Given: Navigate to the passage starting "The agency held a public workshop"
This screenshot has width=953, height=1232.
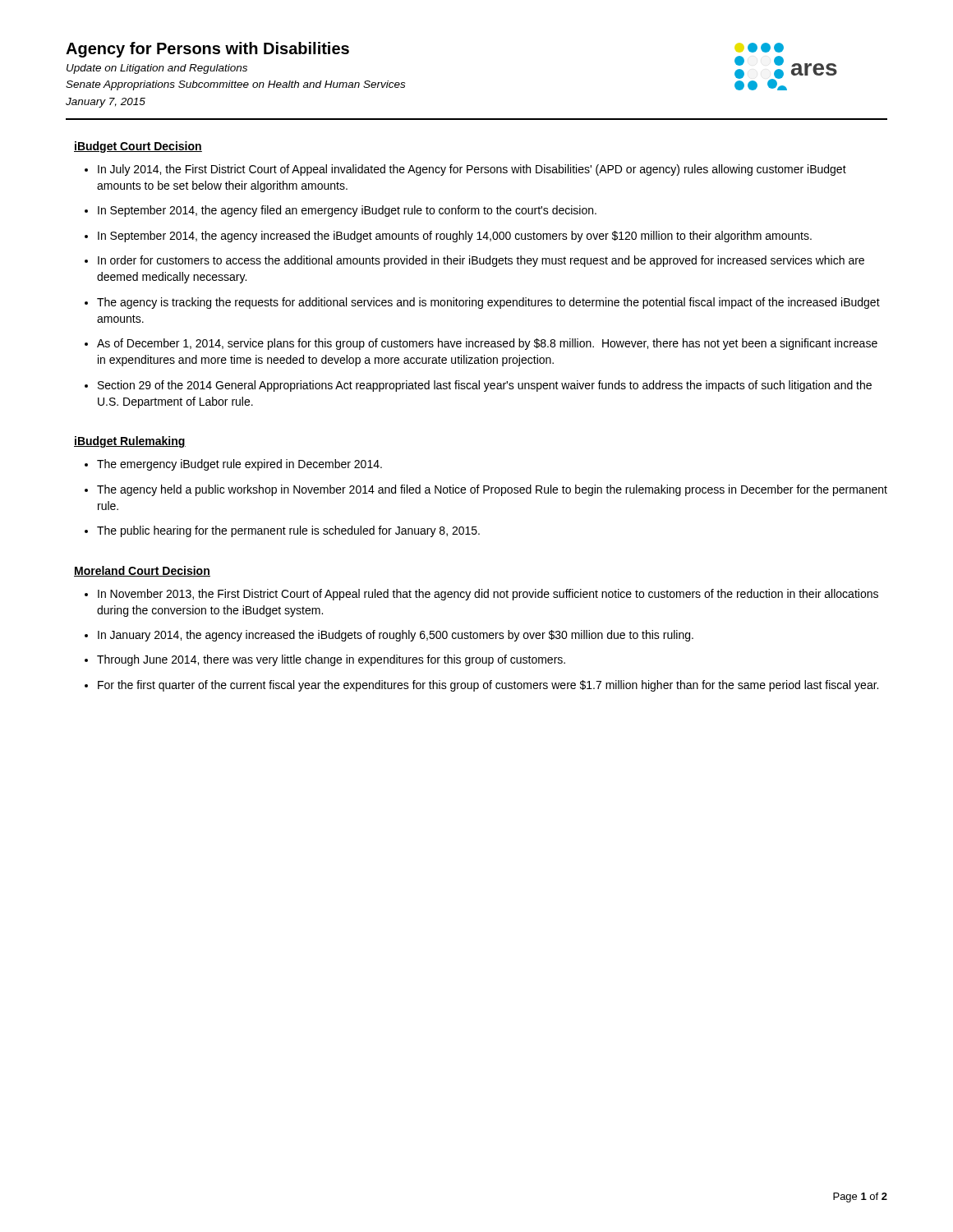Looking at the screenshot, I should [492, 497].
